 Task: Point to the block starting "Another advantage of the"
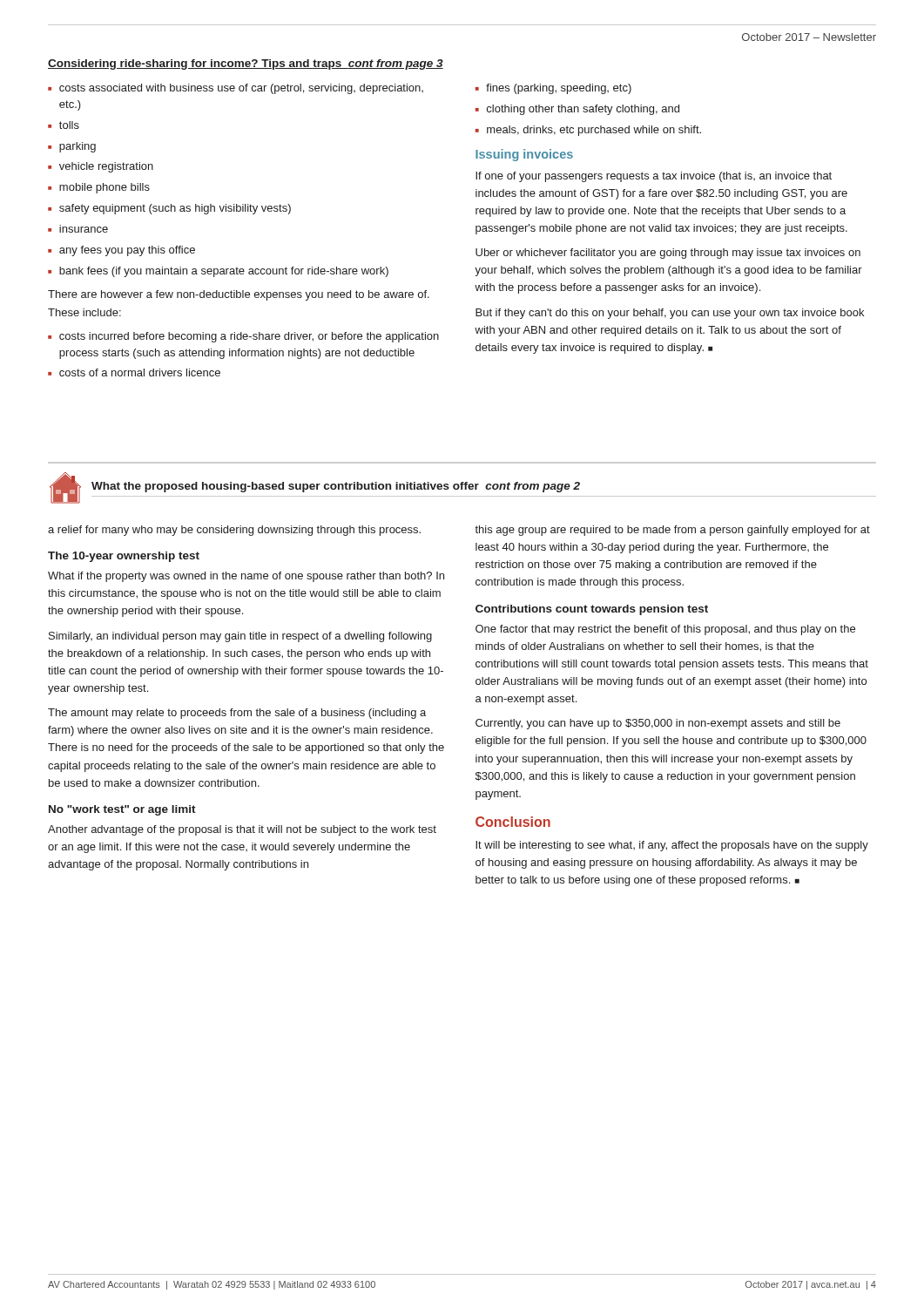(x=242, y=846)
